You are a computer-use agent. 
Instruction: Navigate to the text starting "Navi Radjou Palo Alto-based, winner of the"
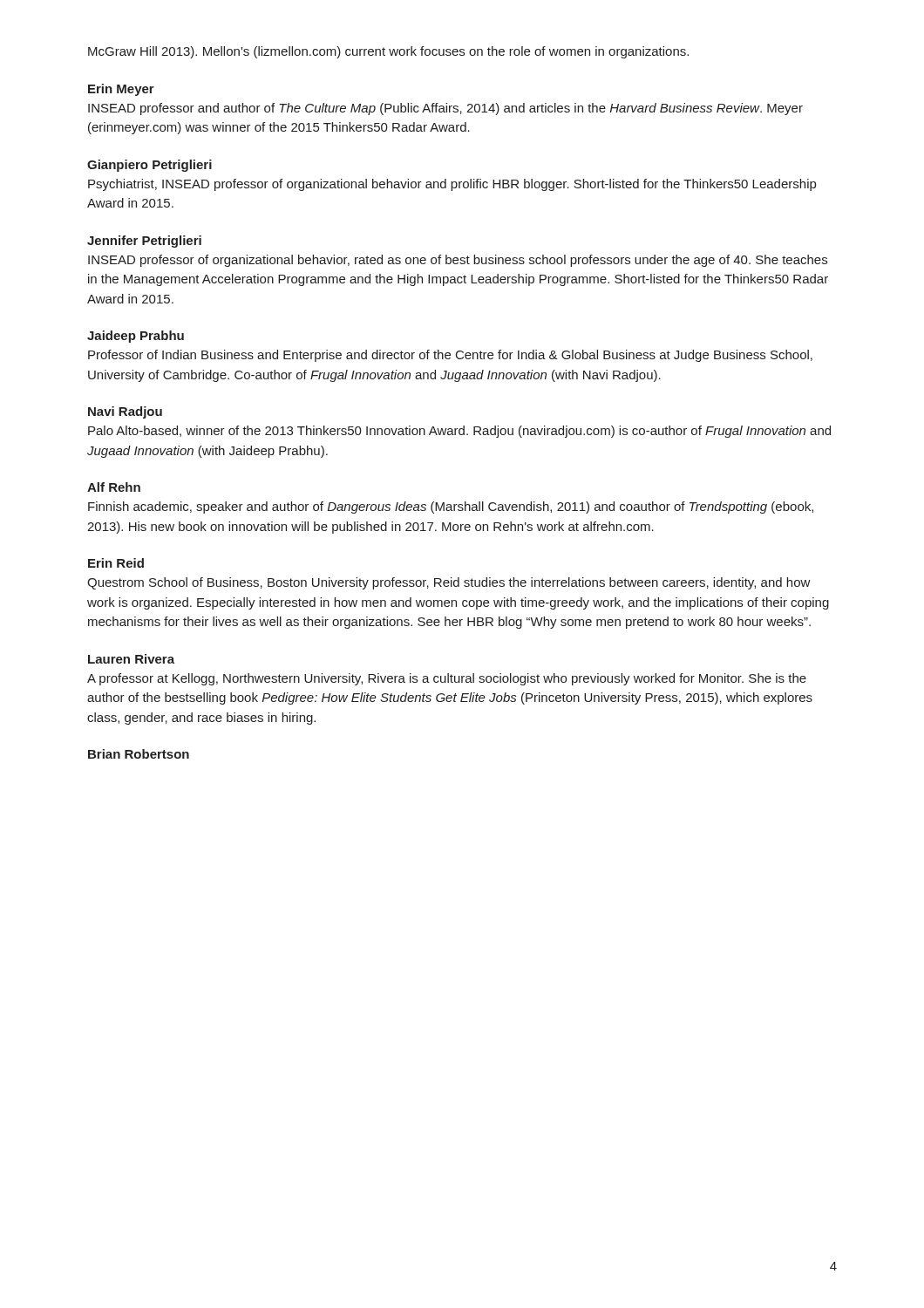(462, 432)
